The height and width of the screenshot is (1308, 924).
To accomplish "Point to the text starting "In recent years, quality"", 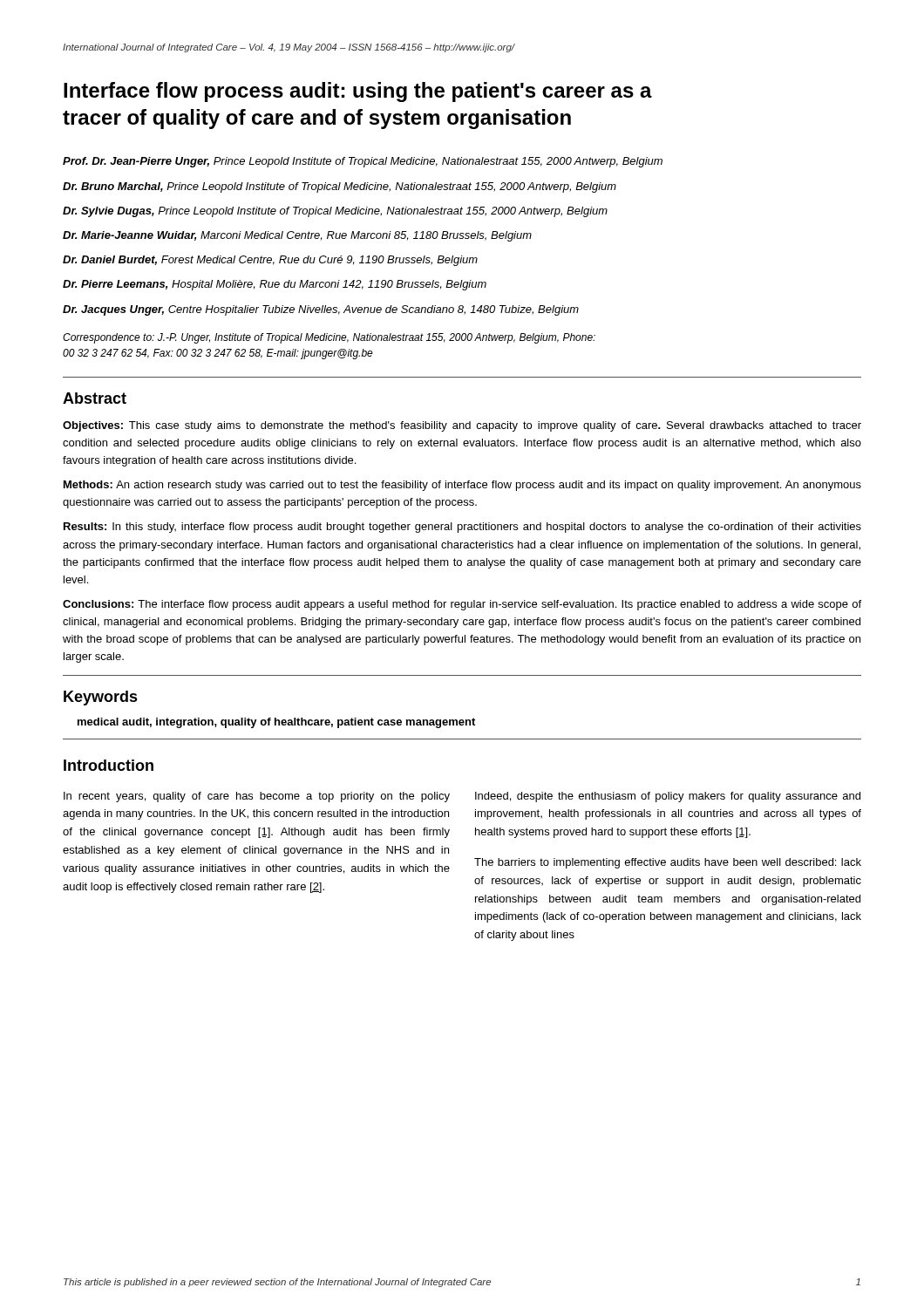I will pyautogui.click(x=256, y=841).
